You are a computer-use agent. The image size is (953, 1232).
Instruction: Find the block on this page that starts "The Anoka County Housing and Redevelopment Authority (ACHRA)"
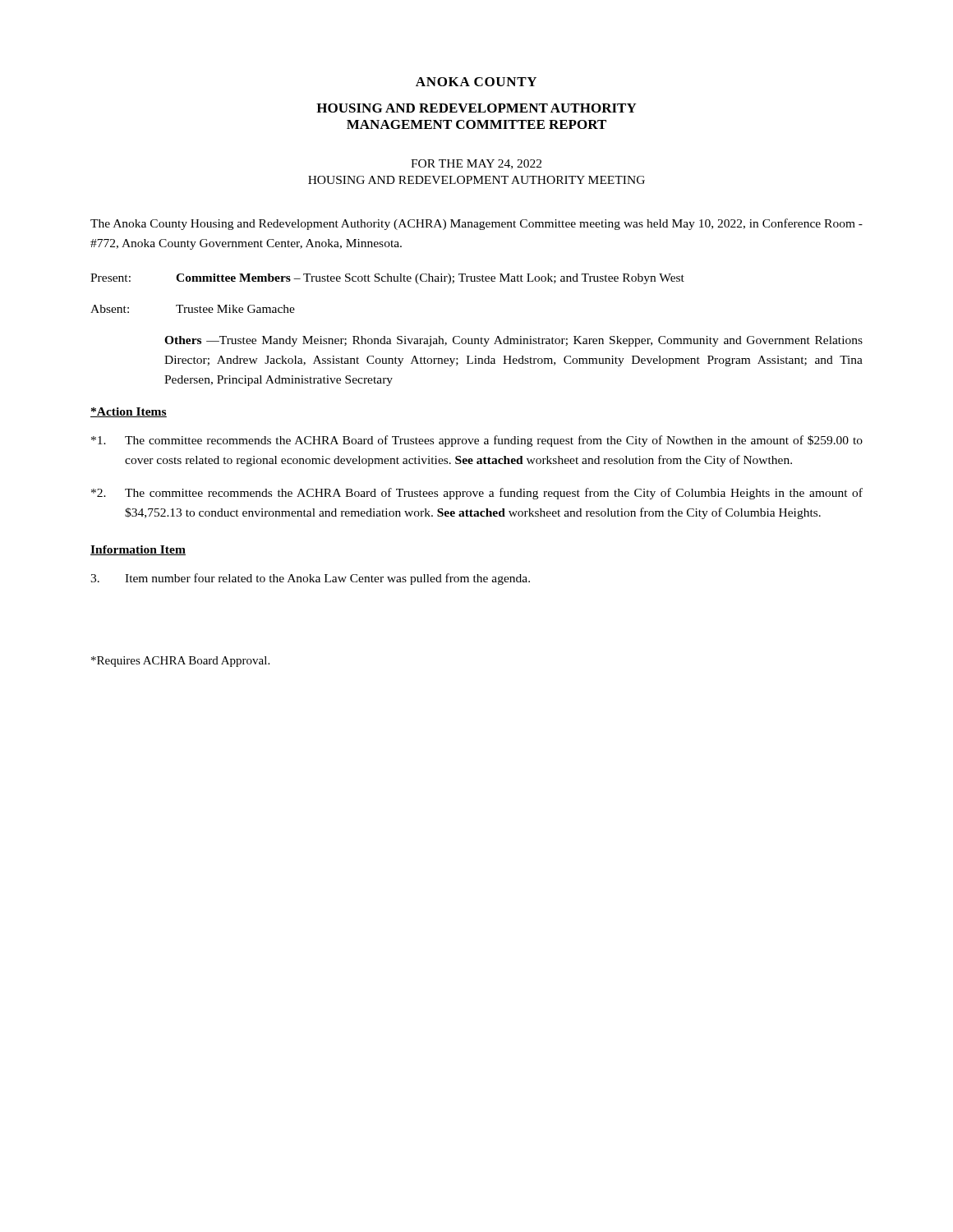[476, 233]
